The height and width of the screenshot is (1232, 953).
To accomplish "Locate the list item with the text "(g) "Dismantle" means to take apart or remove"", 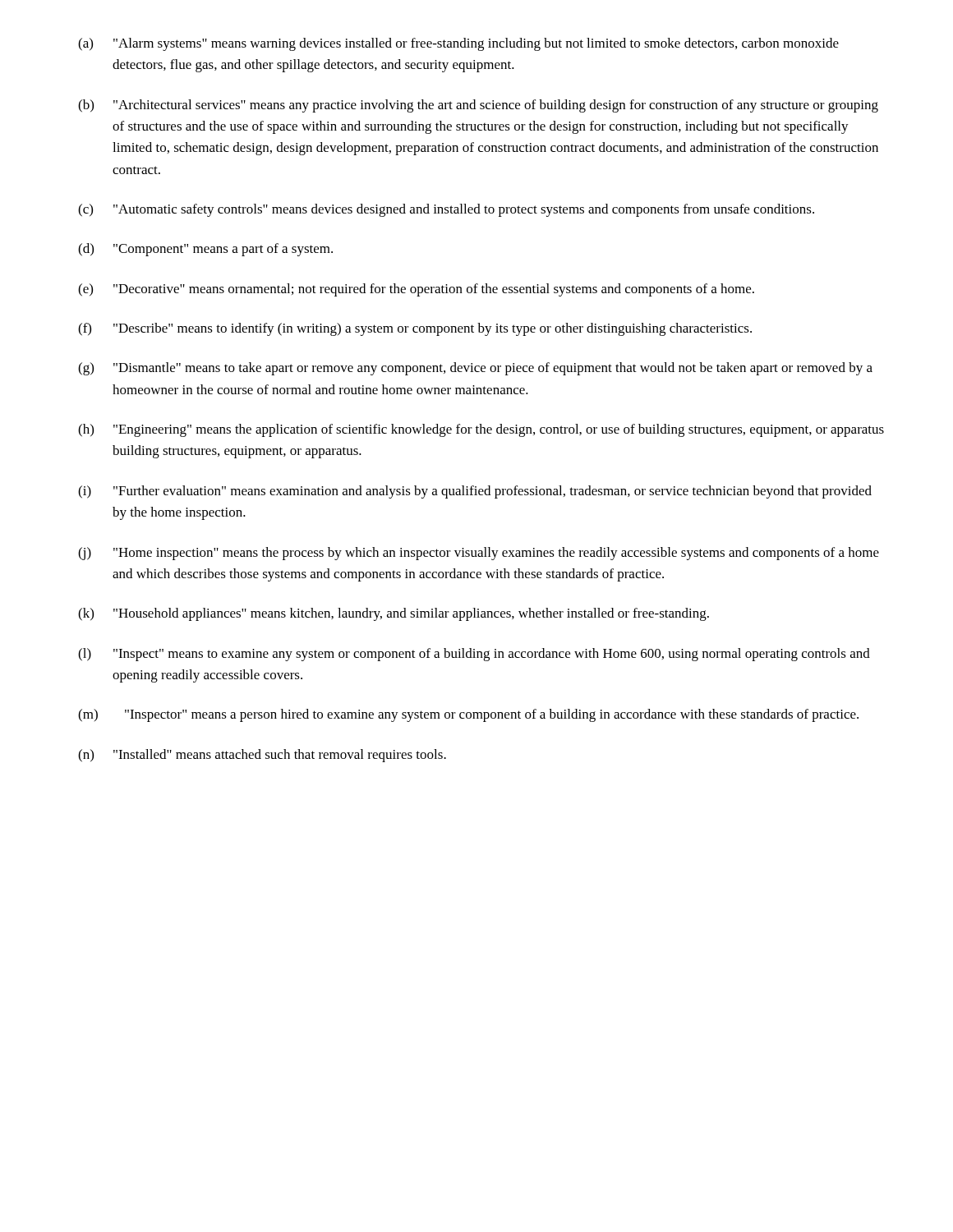I will [483, 379].
